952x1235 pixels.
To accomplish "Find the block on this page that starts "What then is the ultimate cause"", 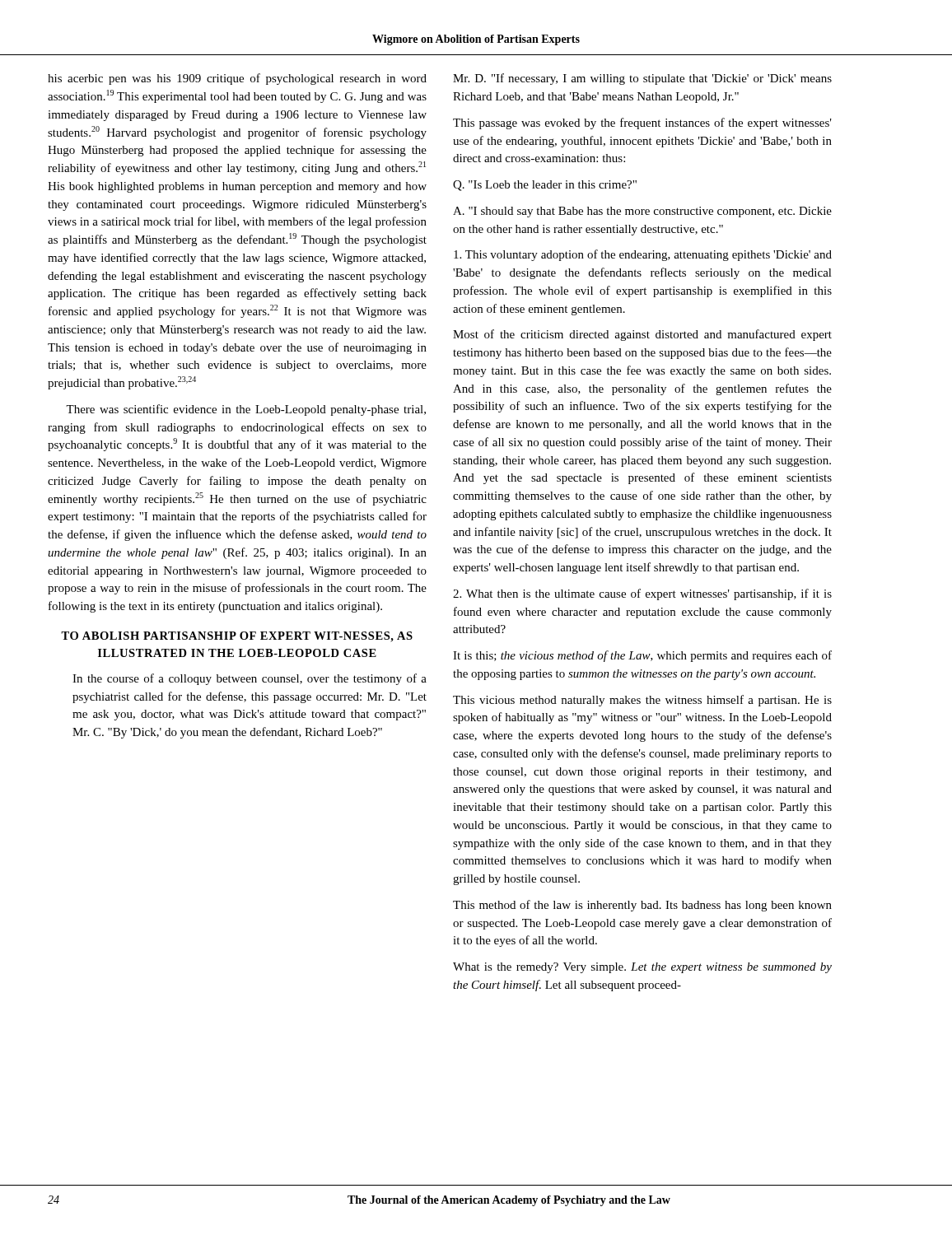I will 642,612.
